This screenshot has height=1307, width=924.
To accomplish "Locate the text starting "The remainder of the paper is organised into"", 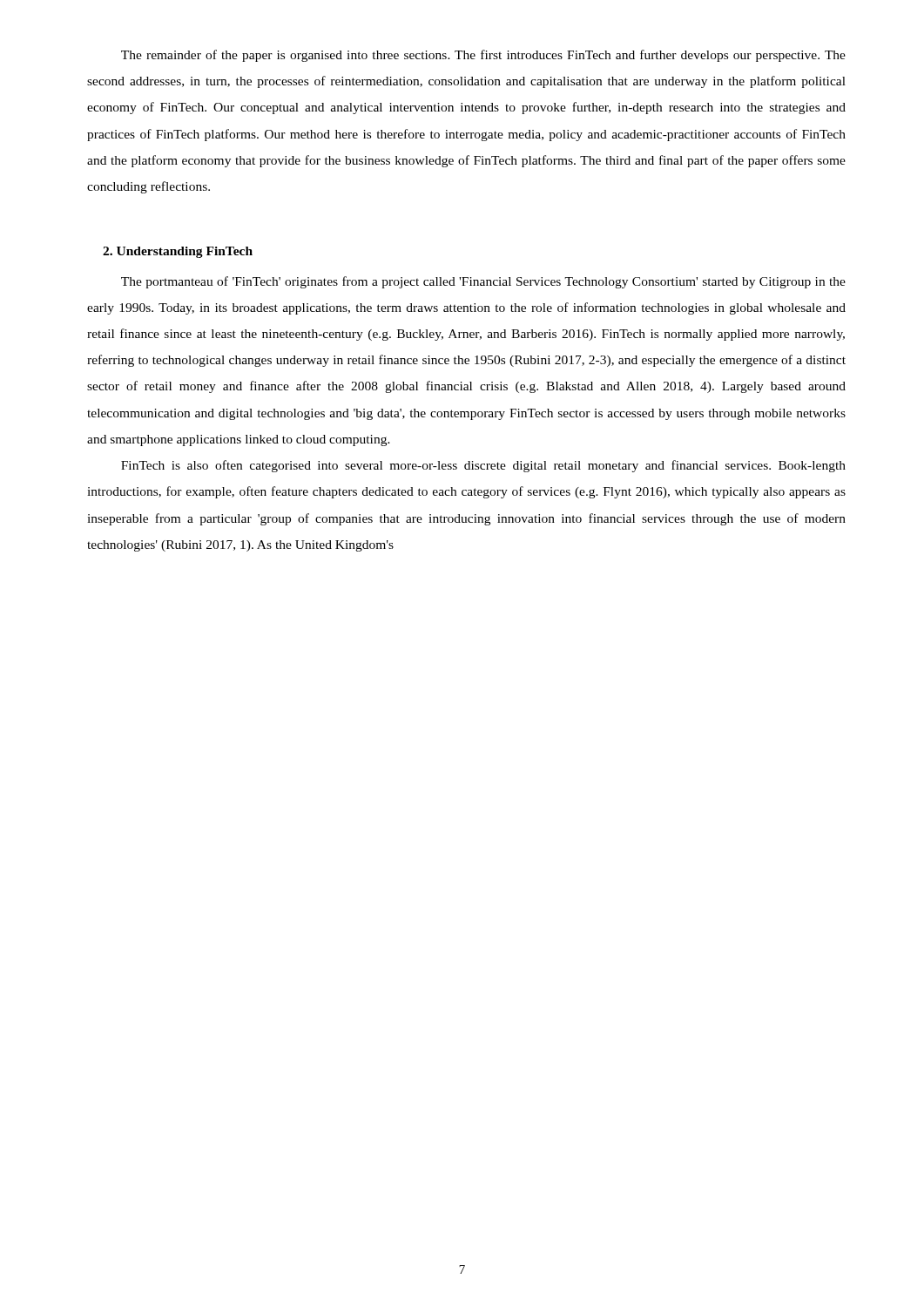I will (466, 121).
